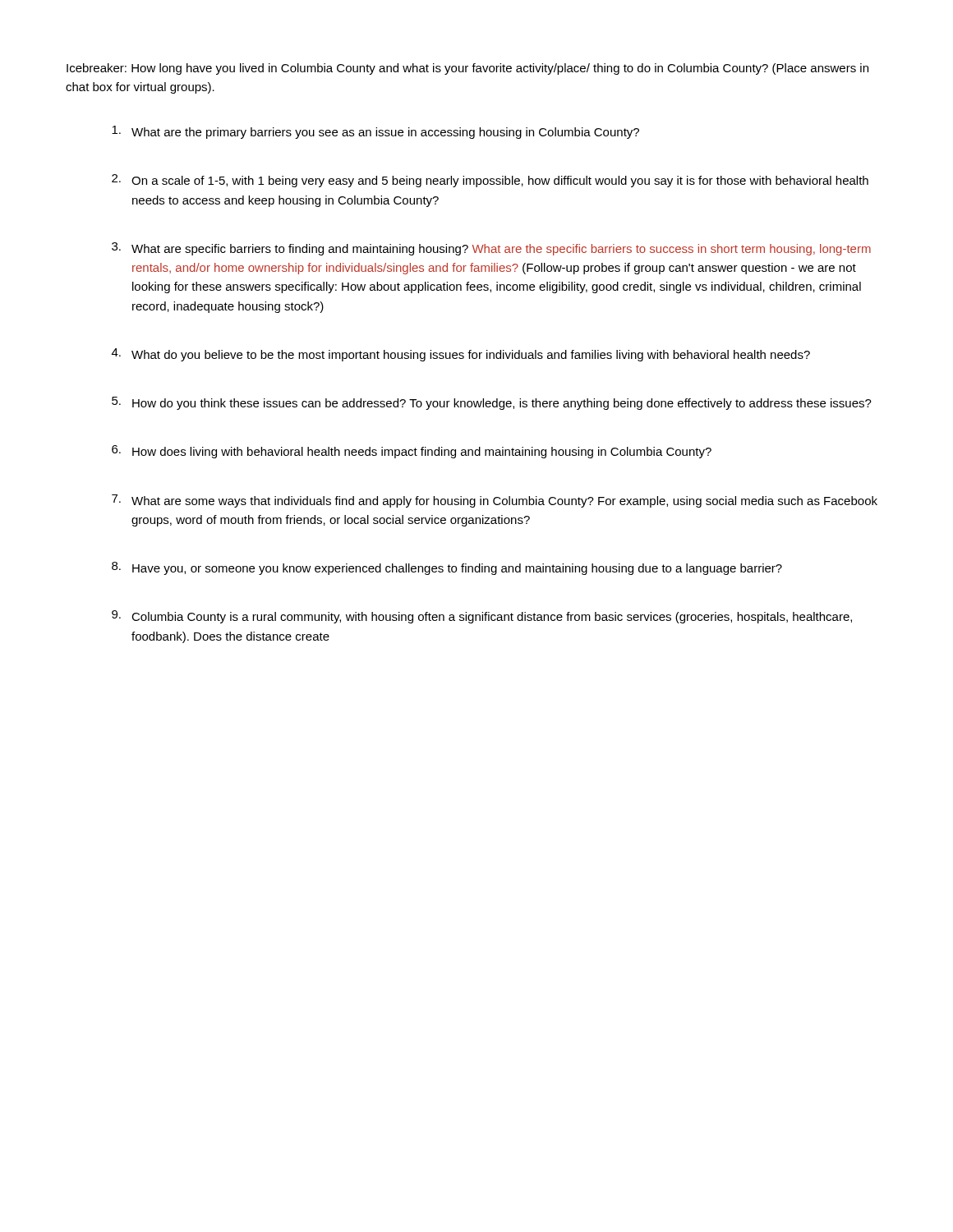Viewport: 953px width, 1232px height.
Task: Point to the block beginning "6. How does living with behavioral health needs"
Action: pyautogui.click(x=485, y=452)
